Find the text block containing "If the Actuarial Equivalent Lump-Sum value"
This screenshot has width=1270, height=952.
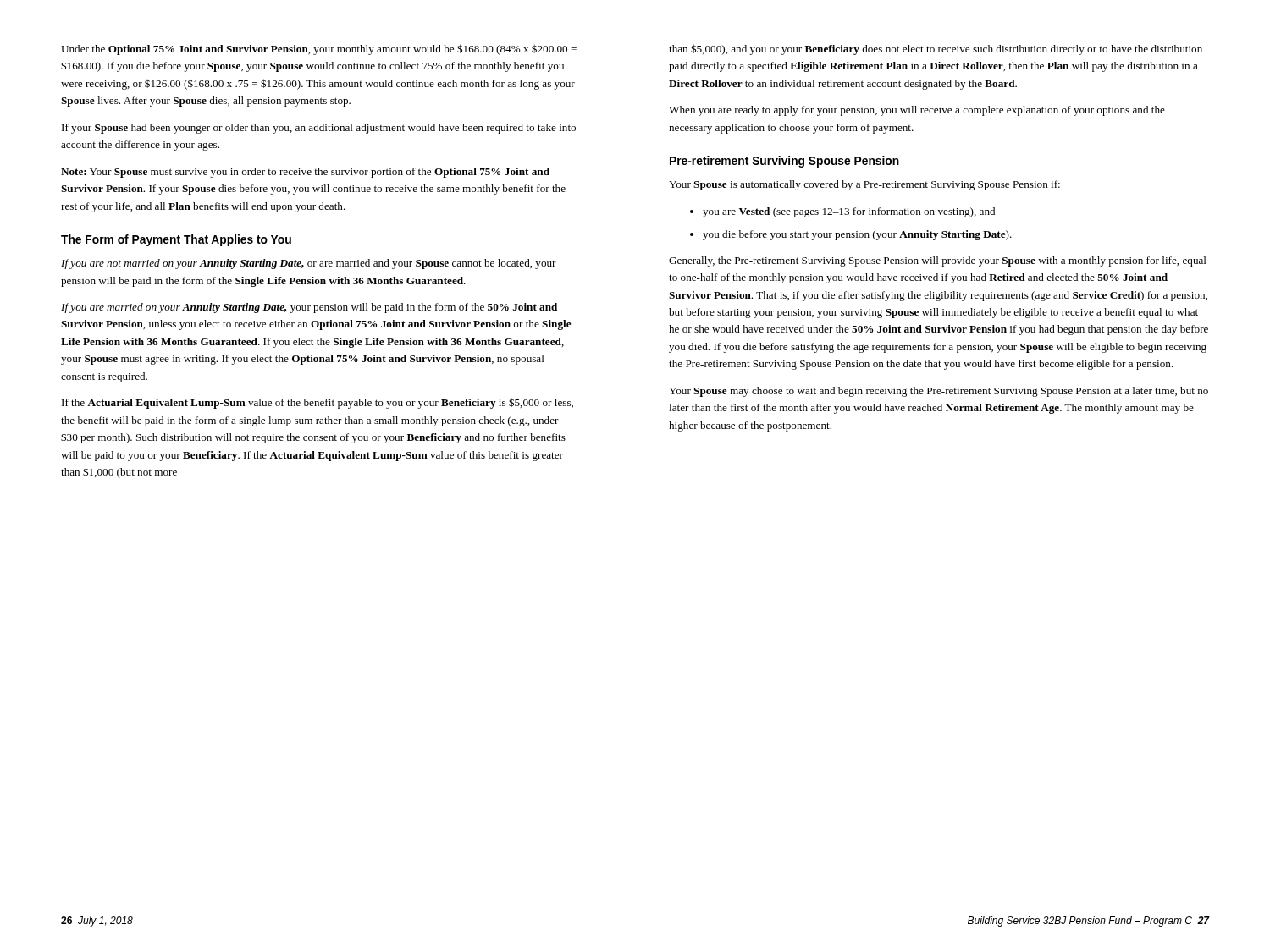[319, 438]
